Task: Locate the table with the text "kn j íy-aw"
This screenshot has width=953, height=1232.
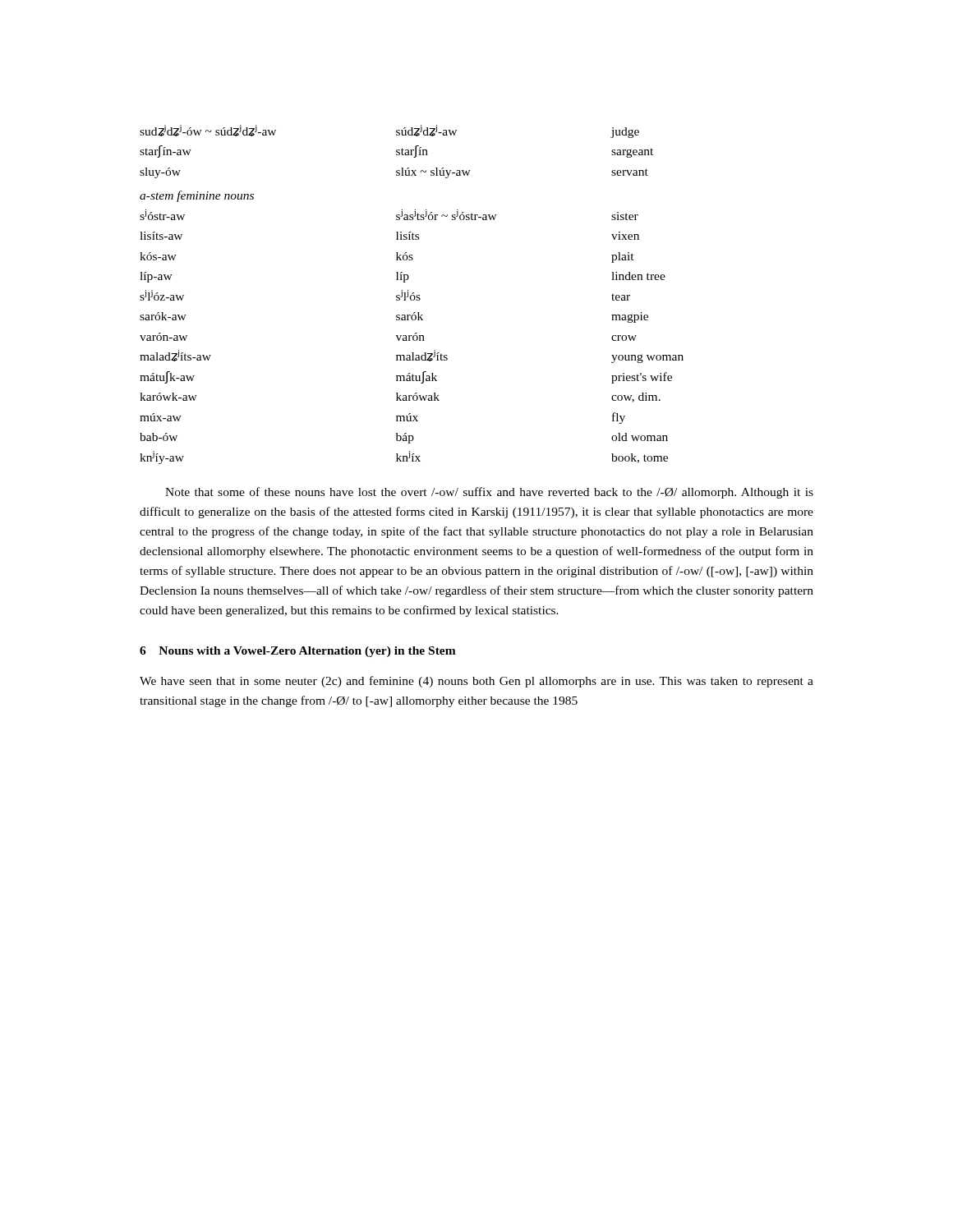Action: (x=476, y=294)
